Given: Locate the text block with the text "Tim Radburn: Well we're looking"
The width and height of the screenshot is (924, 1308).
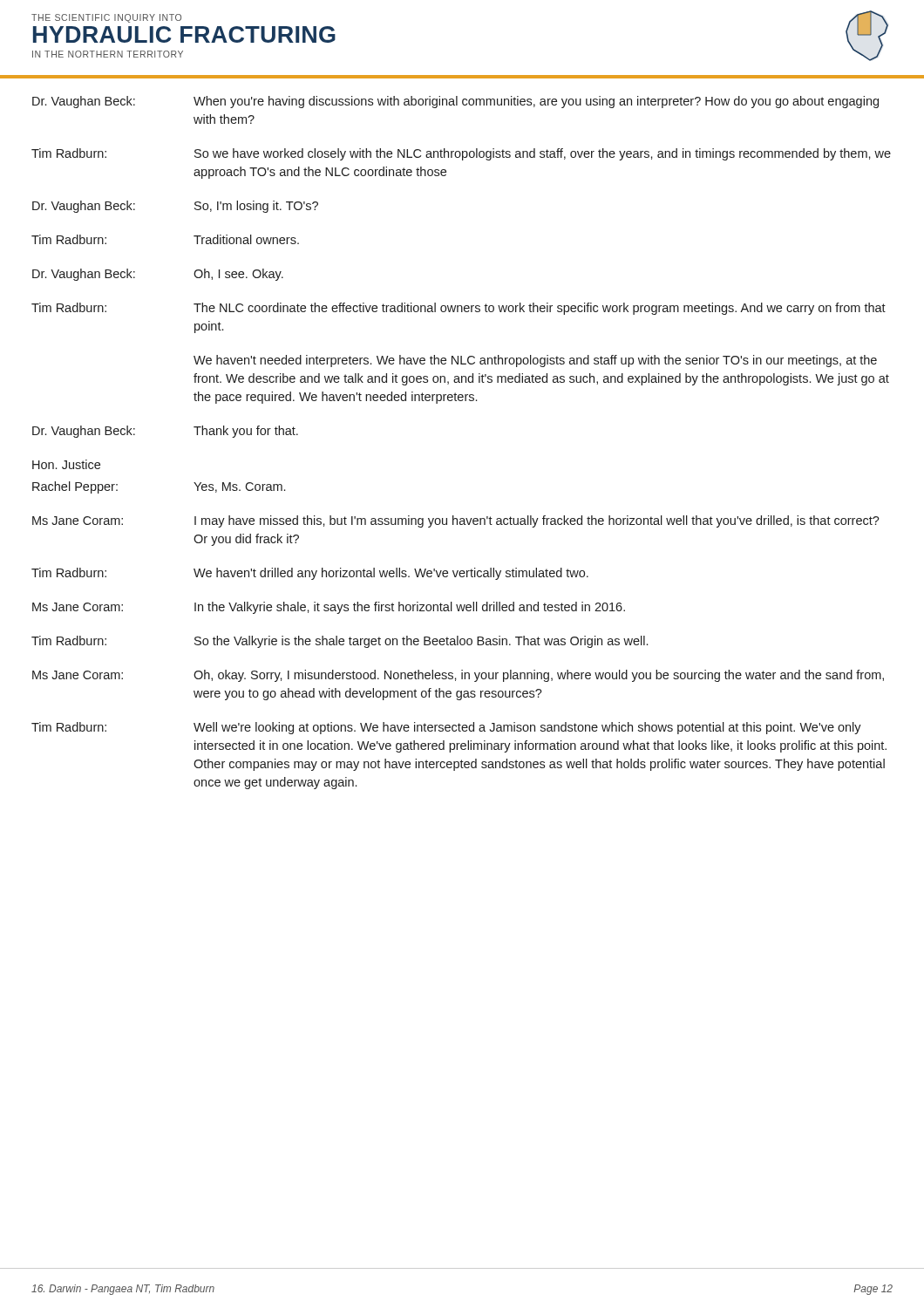Looking at the screenshot, I should [x=462, y=756].
